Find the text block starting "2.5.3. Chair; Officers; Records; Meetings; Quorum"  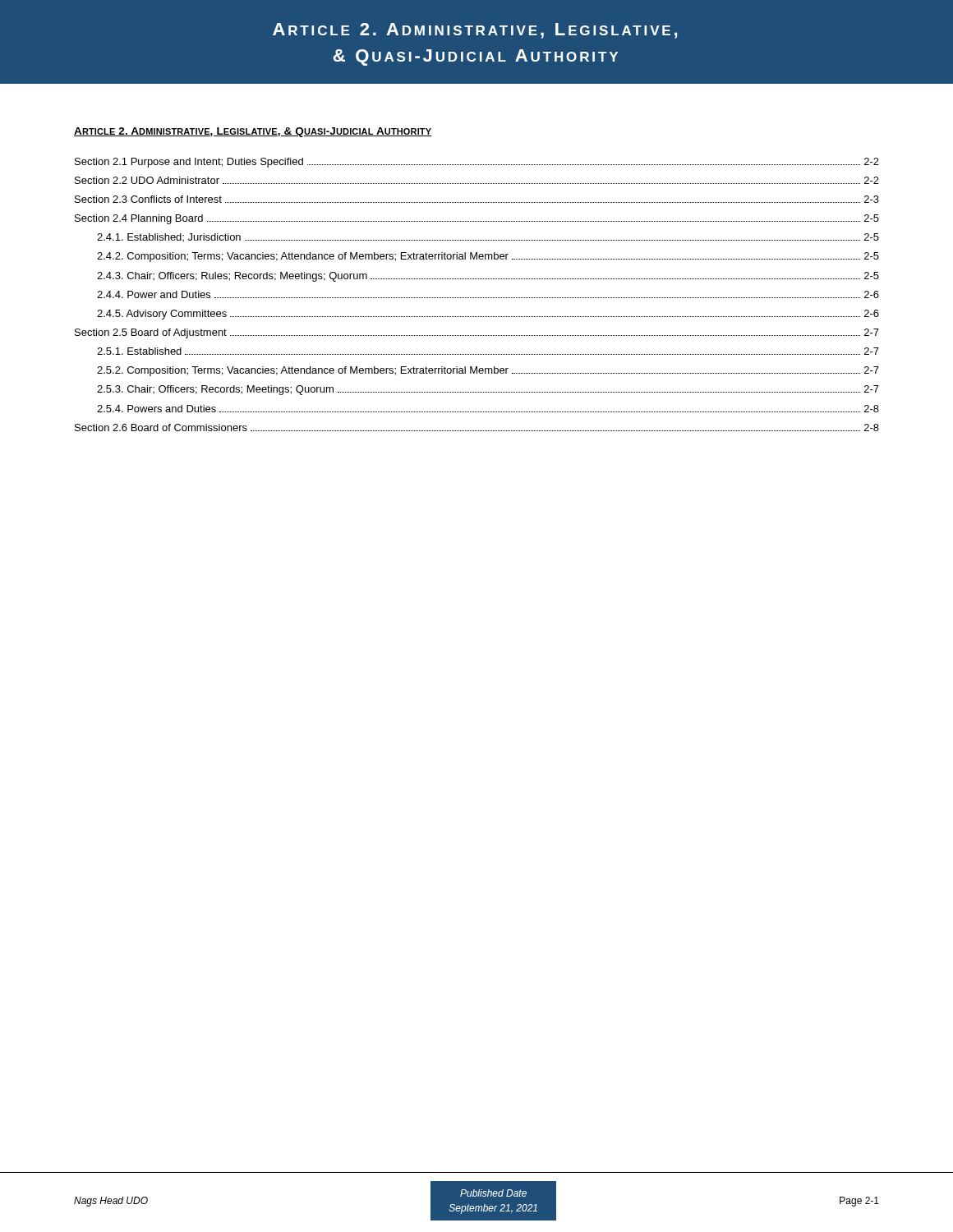pyautogui.click(x=488, y=390)
